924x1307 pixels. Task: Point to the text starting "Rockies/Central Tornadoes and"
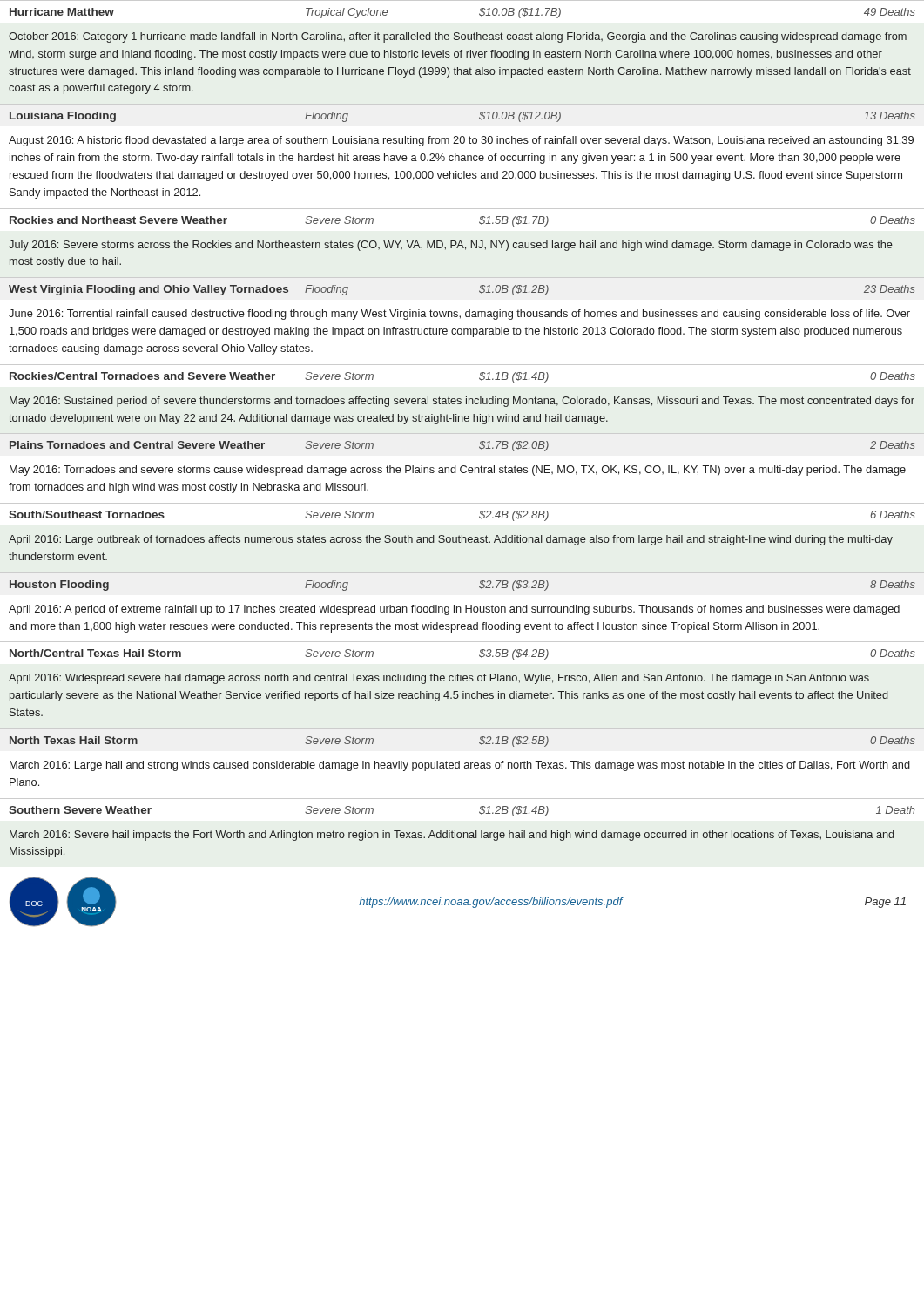tap(462, 376)
